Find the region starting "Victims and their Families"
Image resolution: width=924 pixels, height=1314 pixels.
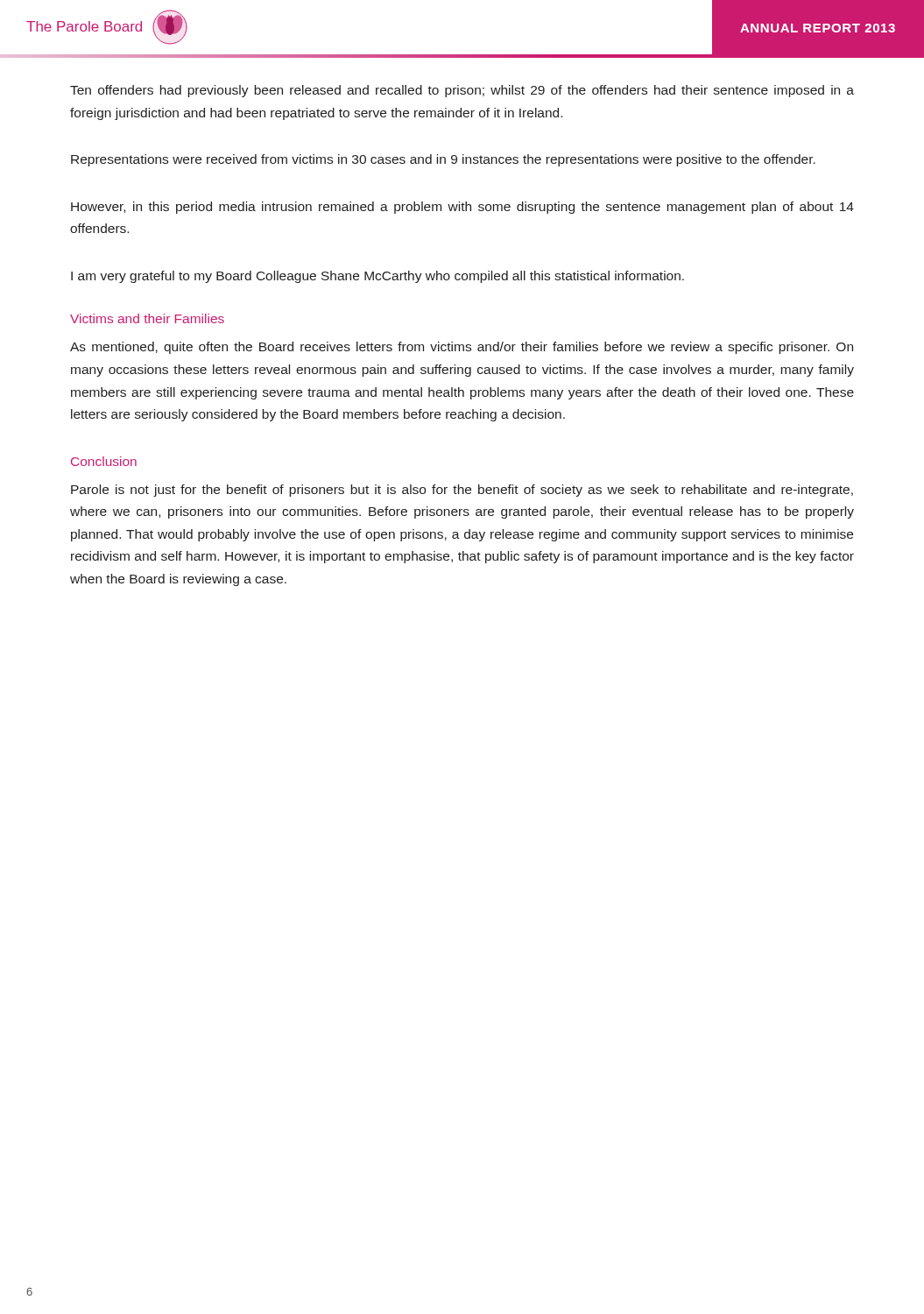tap(147, 319)
